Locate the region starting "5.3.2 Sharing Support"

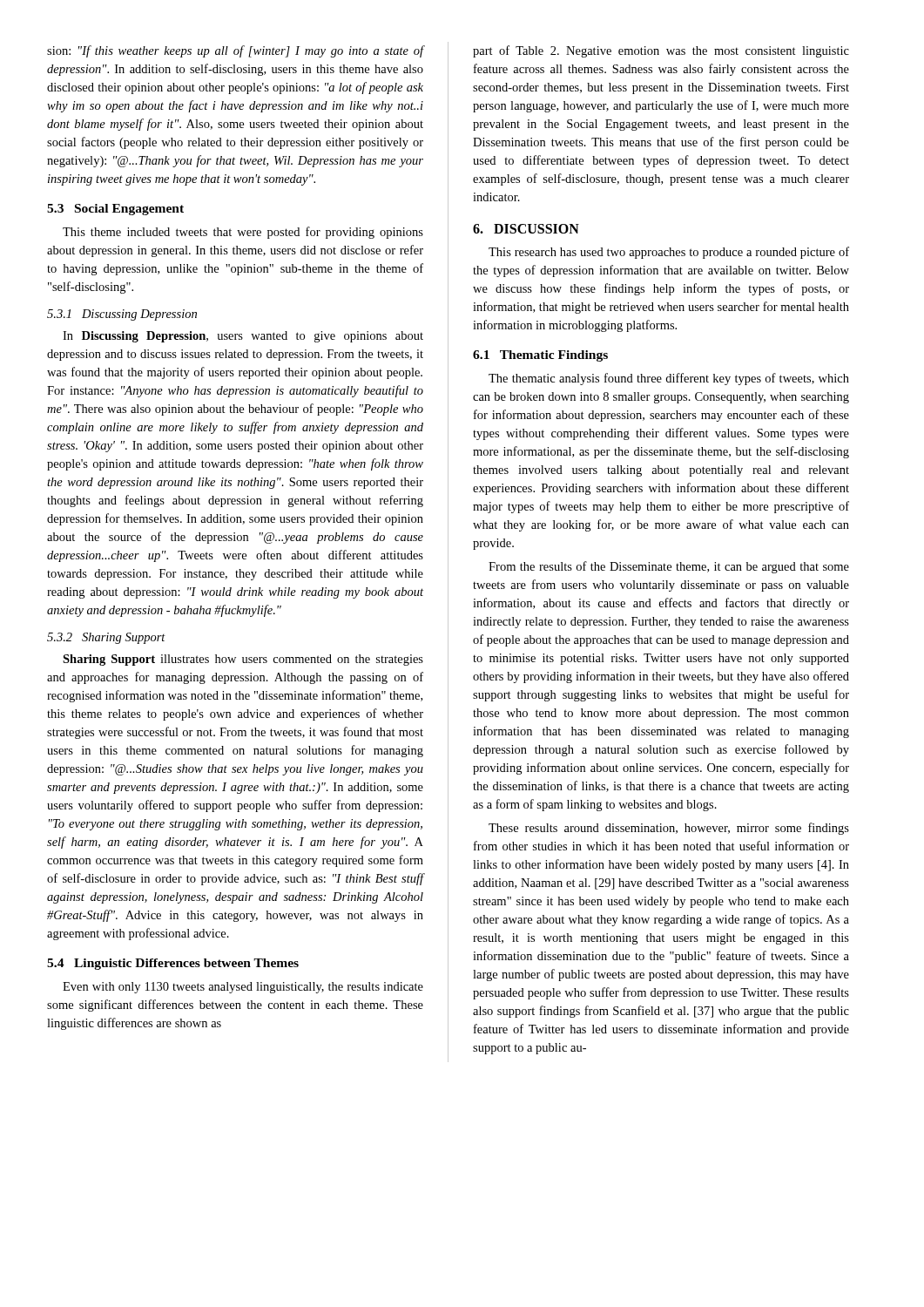pyautogui.click(x=106, y=638)
